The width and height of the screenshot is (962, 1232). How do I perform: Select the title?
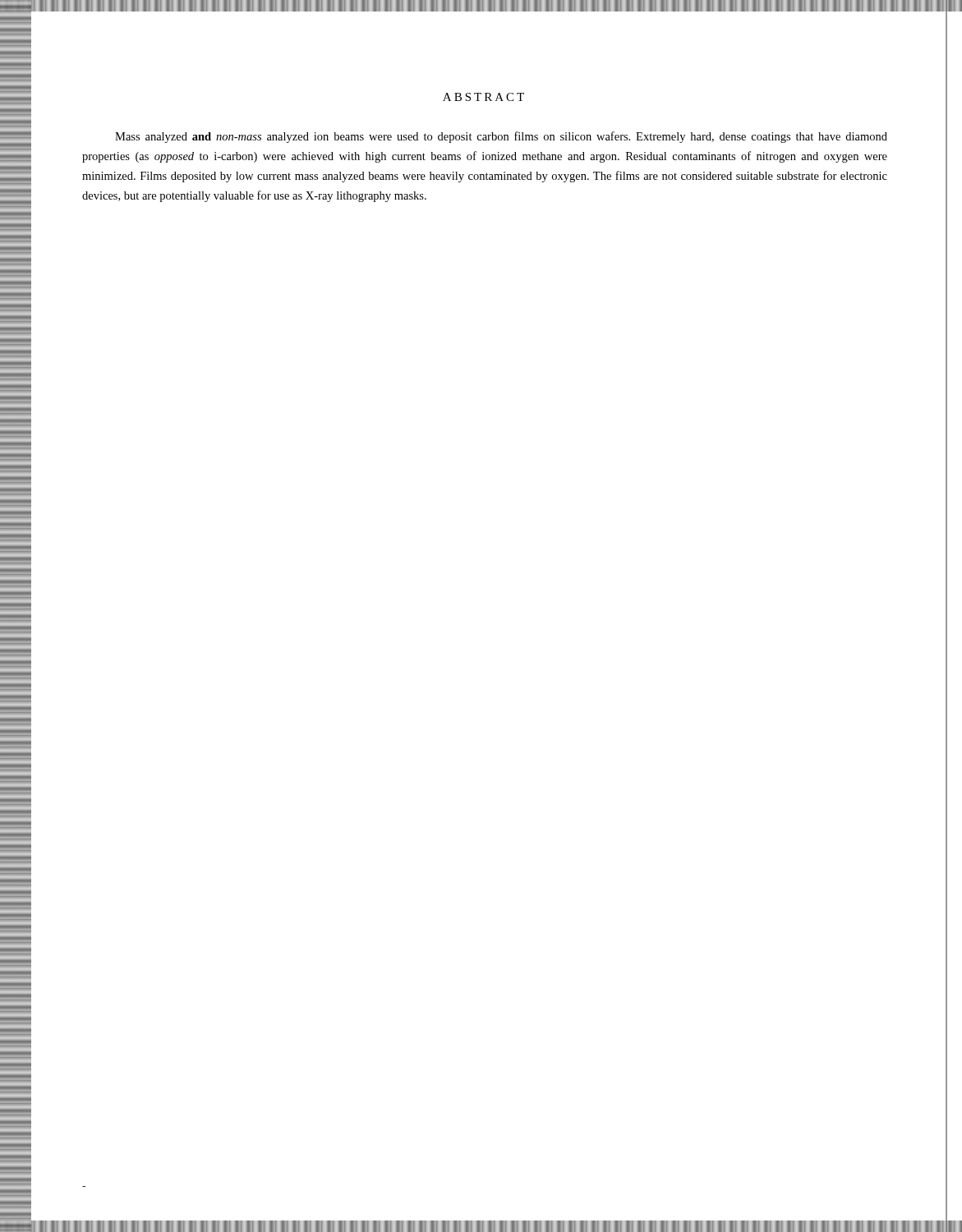coord(485,97)
